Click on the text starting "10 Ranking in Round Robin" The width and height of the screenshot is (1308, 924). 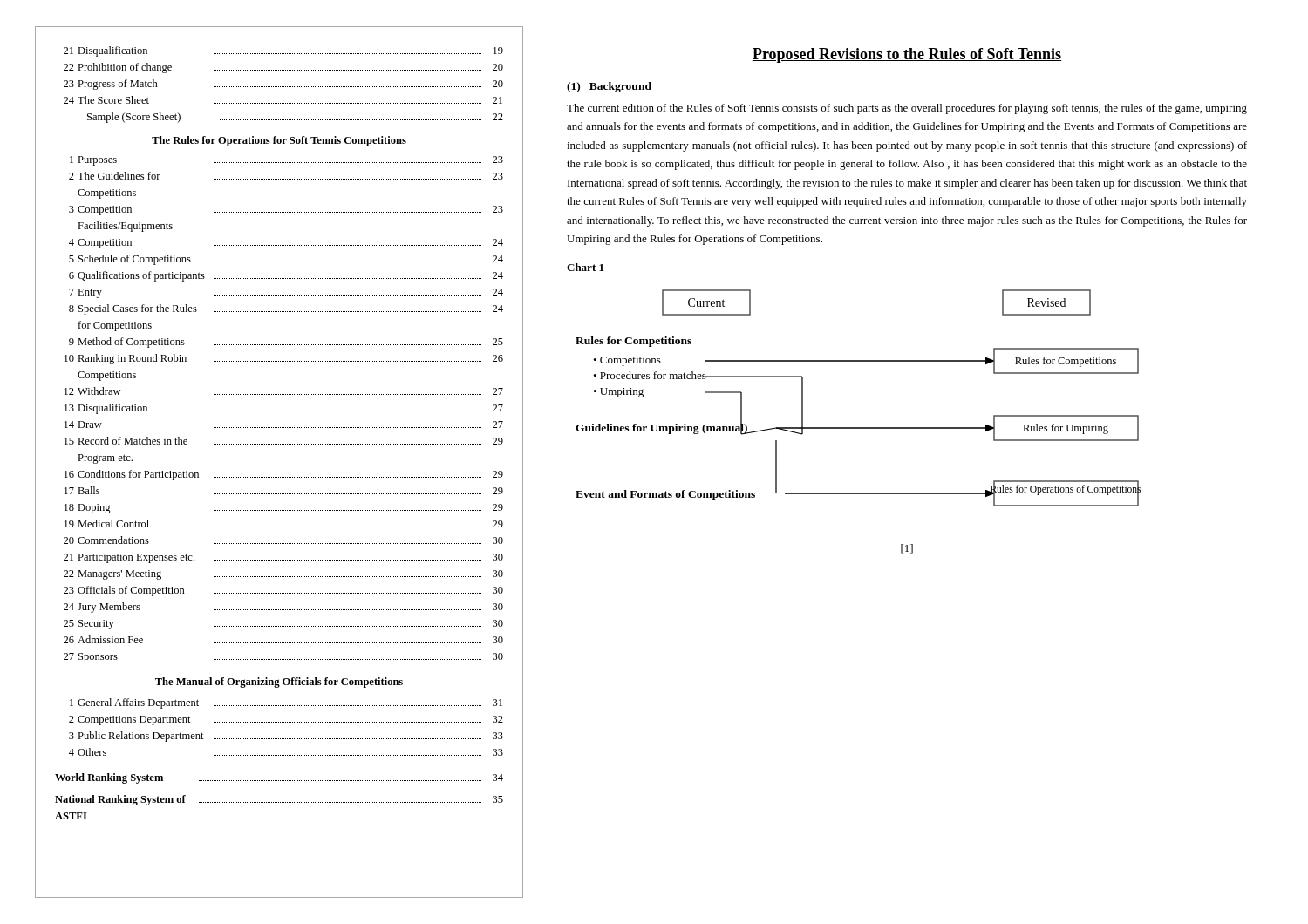(x=279, y=367)
